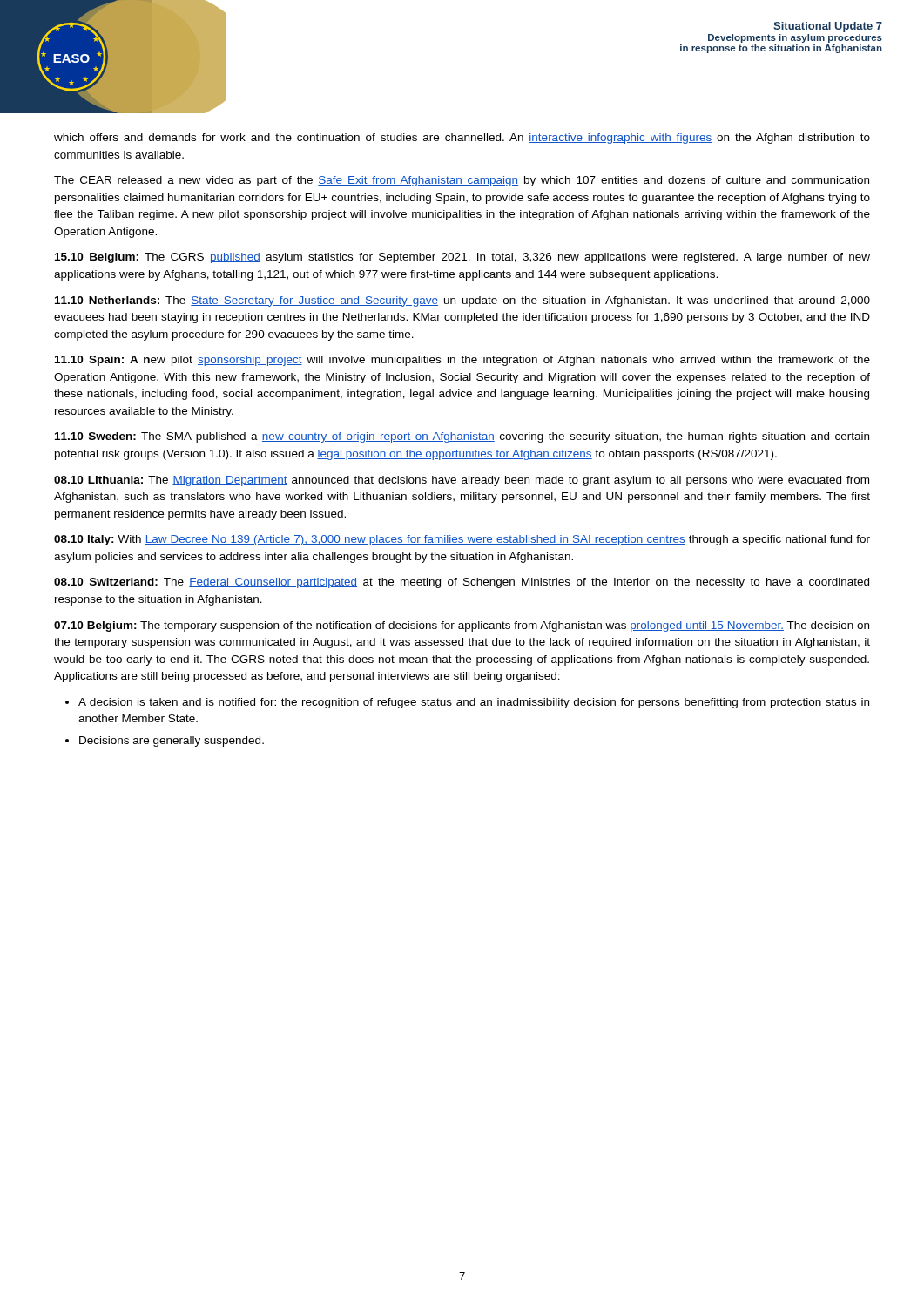Click on the block starting "10 Netherlands: The State Secretary for"
The width and height of the screenshot is (924, 1307).
click(x=462, y=317)
